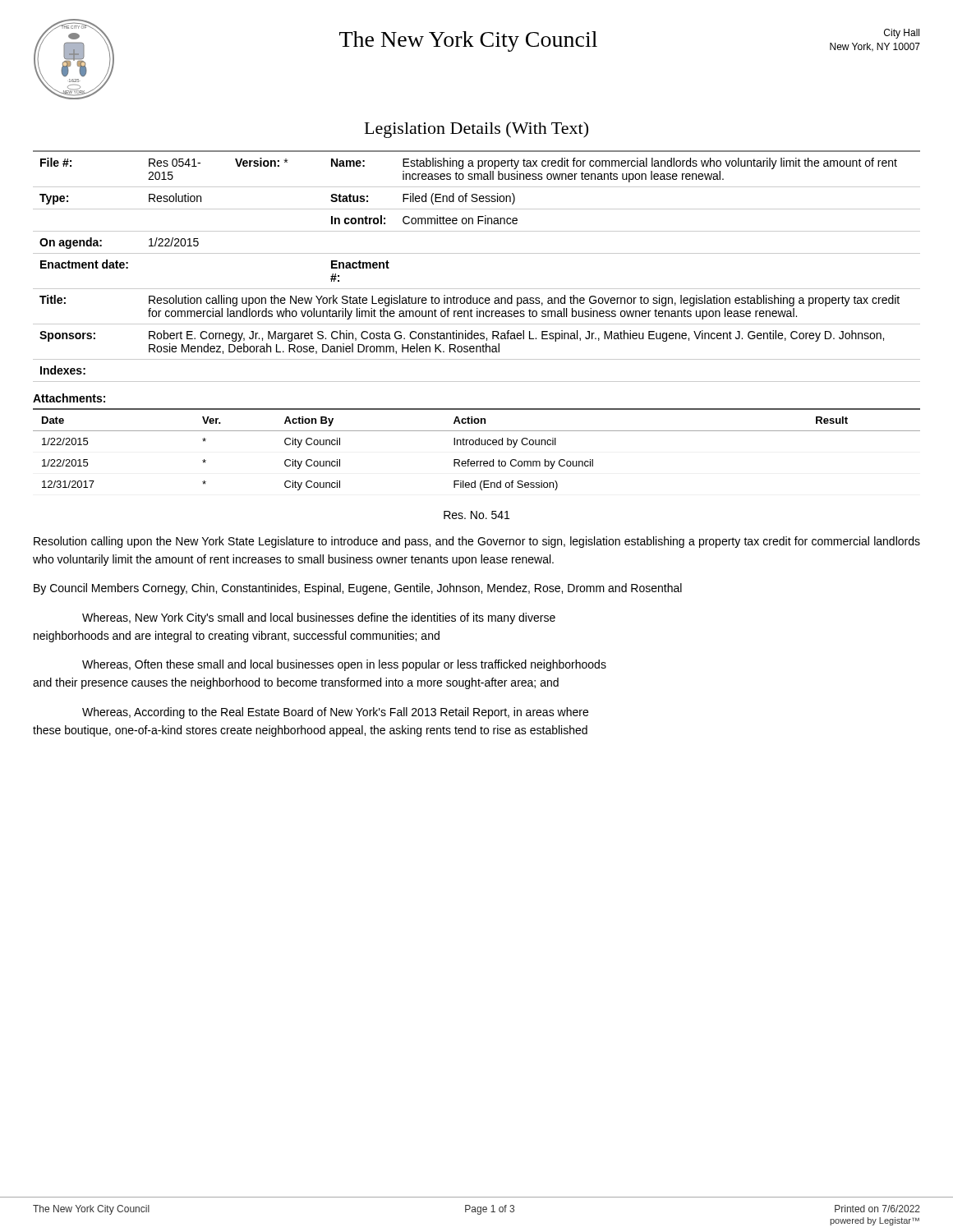953x1232 pixels.
Task: Locate the text block with the text "Whereas, New York City's small"
Action: (x=319, y=618)
